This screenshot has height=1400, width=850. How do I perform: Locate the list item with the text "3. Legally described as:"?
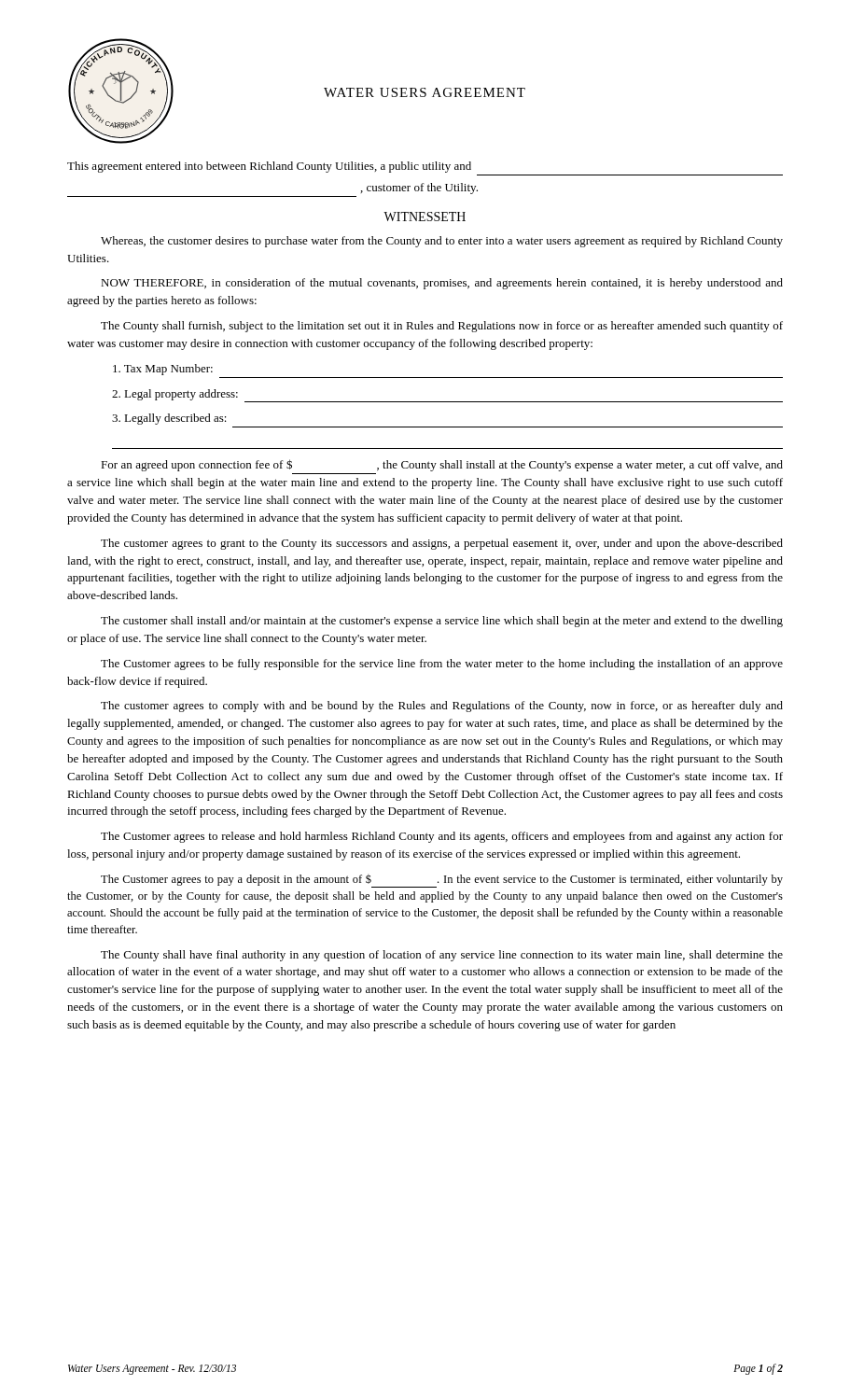447,430
